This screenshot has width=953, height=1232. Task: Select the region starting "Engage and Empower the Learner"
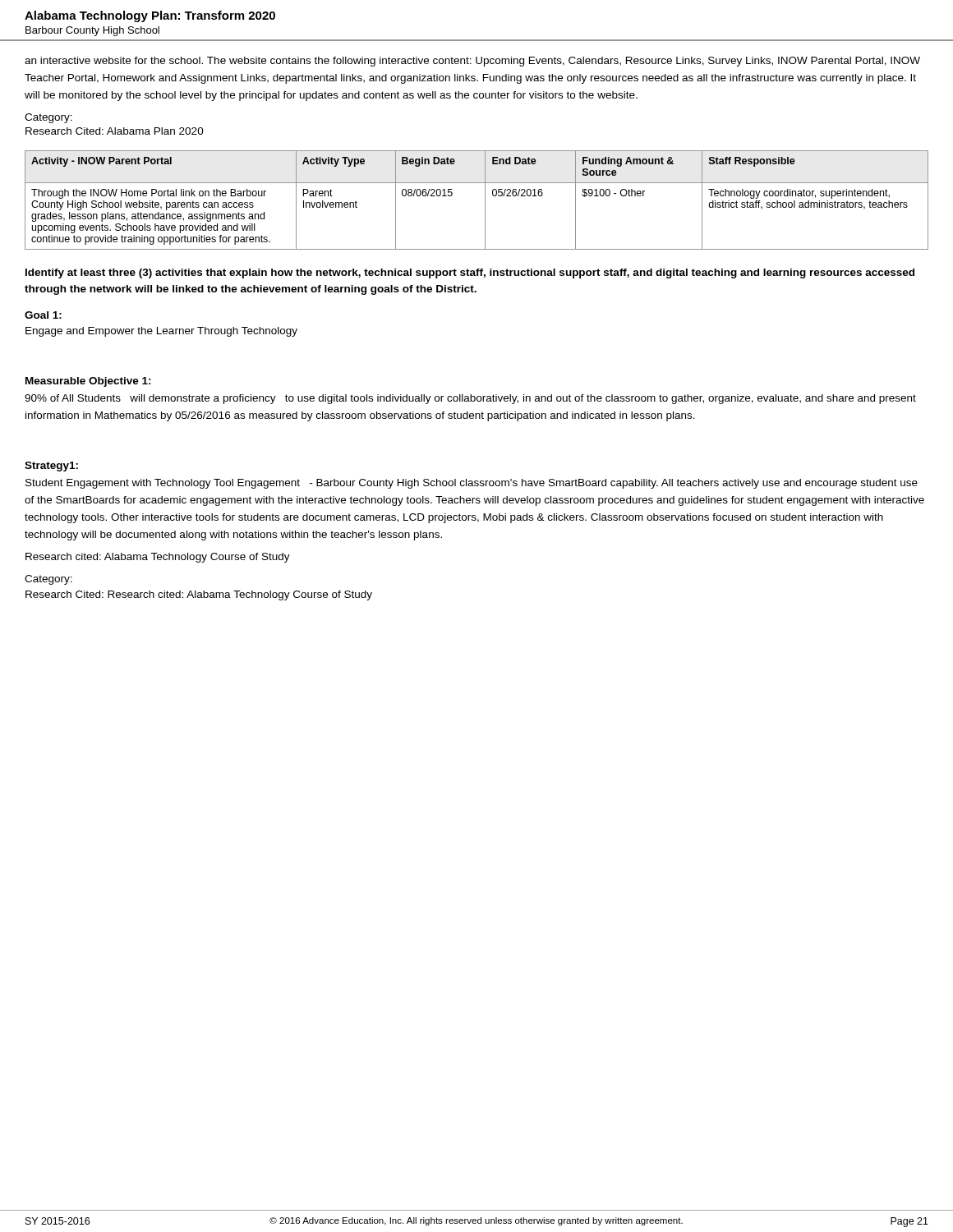pos(161,331)
